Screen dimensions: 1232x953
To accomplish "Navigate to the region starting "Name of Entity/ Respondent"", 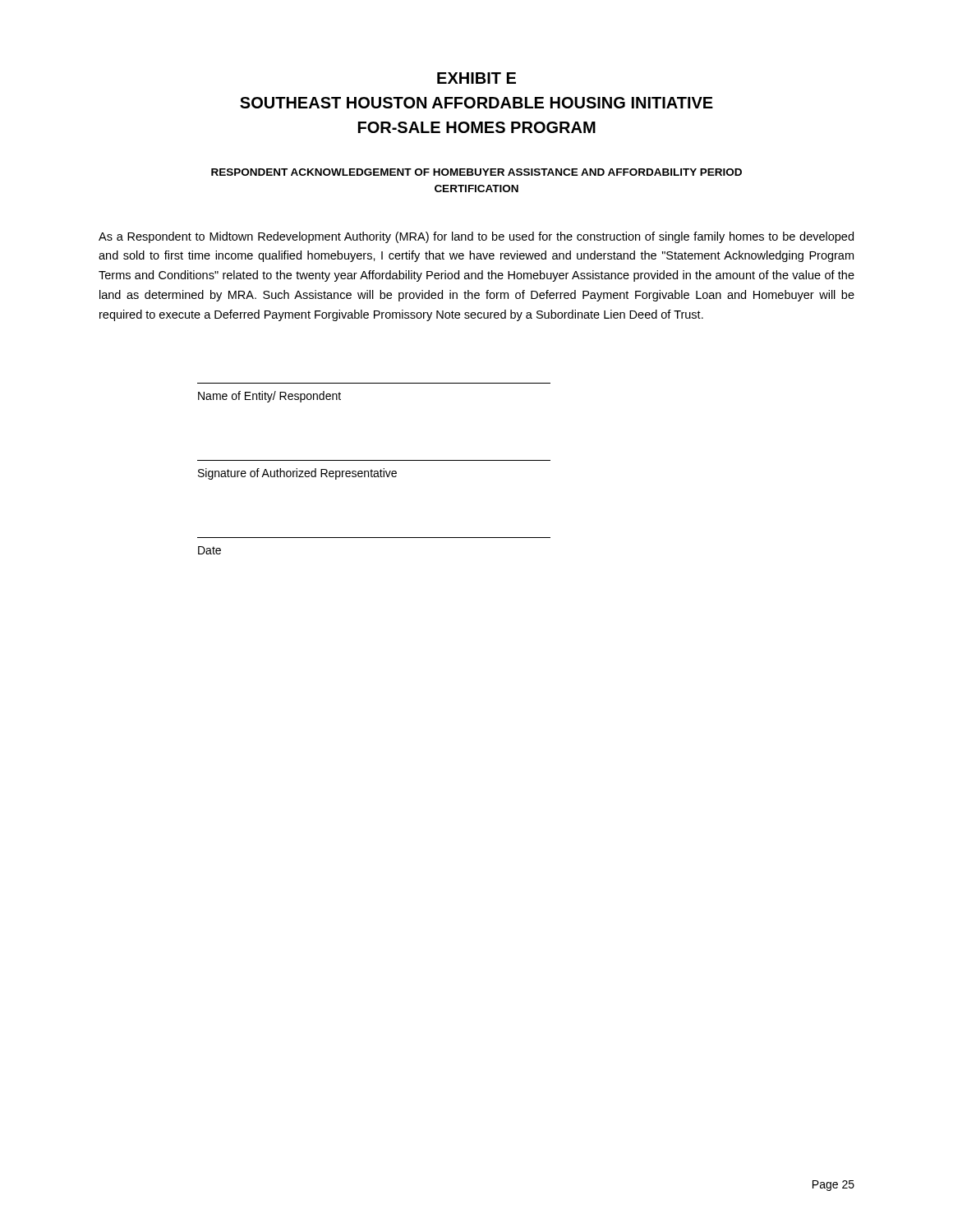I will click(x=269, y=396).
